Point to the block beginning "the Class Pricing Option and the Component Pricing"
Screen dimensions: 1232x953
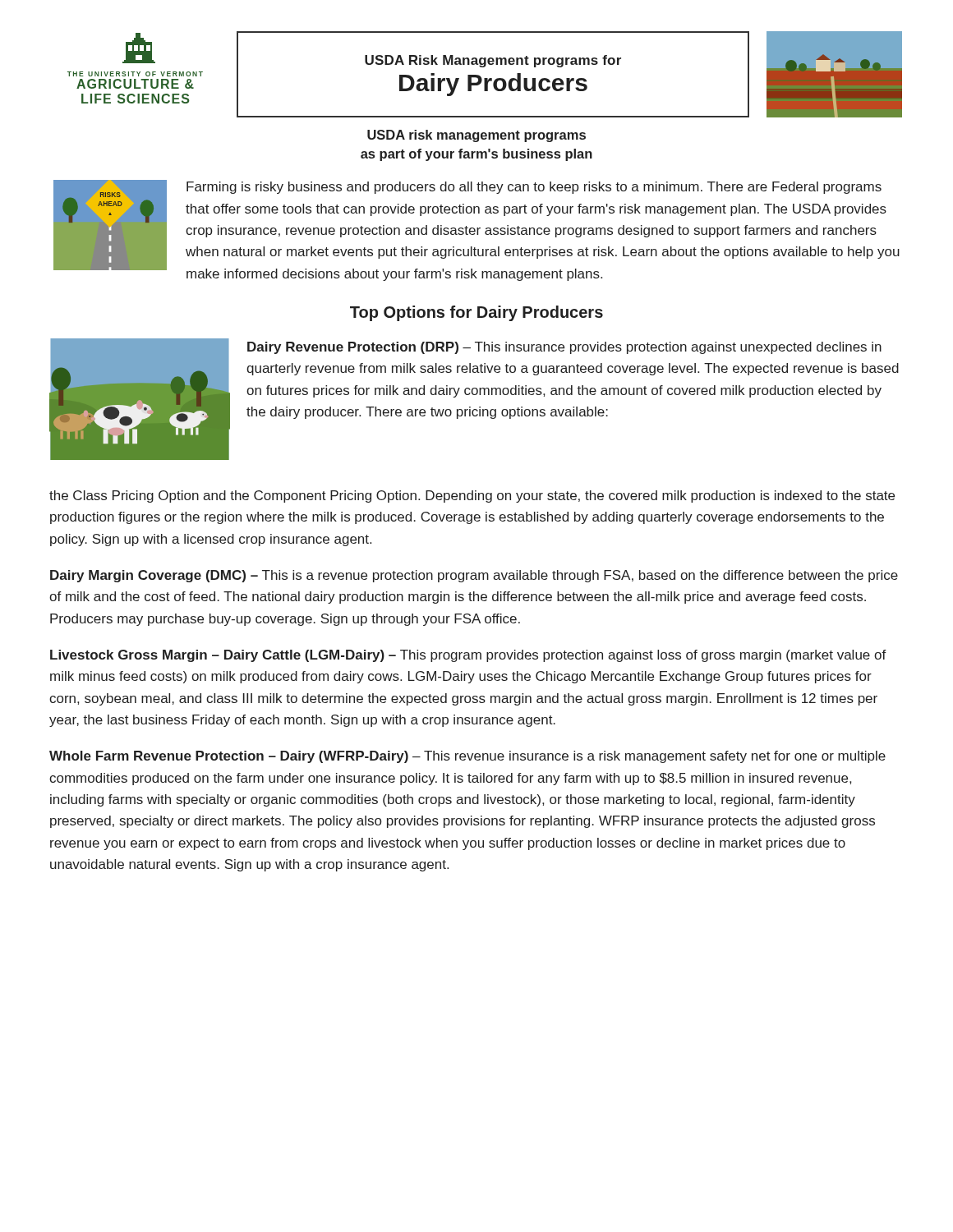(x=472, y=517)
